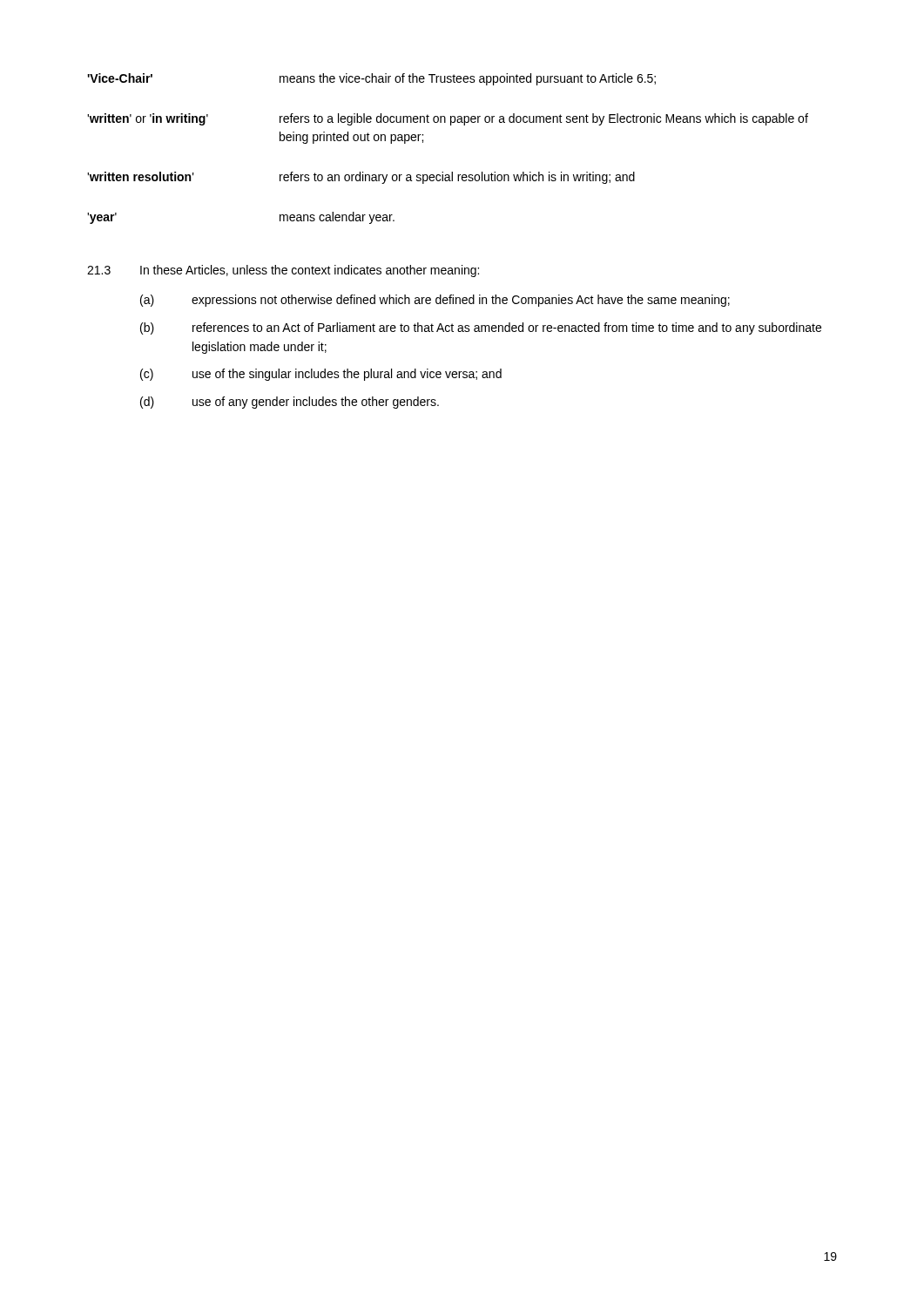Find the list item with the text "'year' means calendar"
The height and width of the screenshot is (1307, 924).
pos(100,217)
